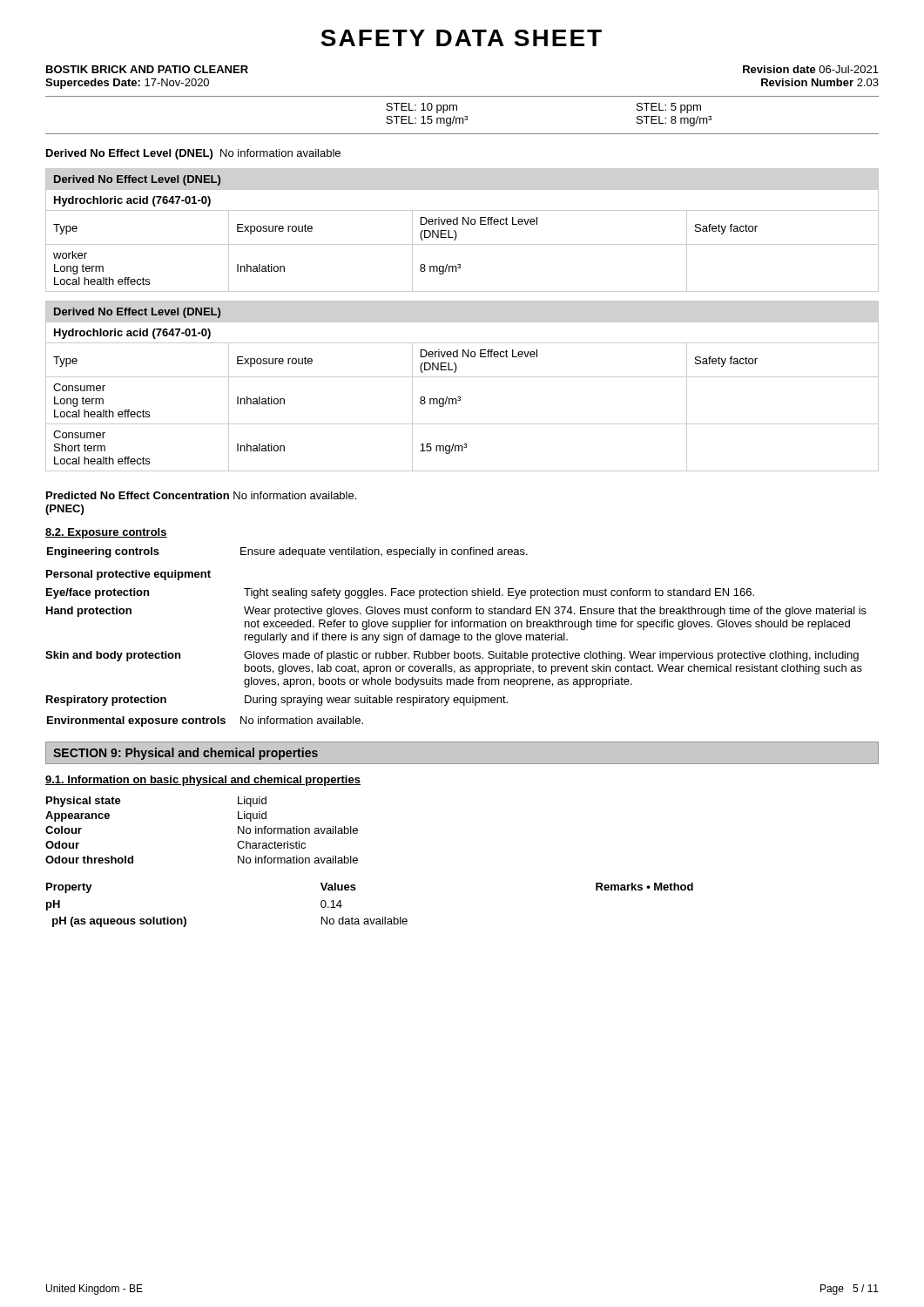
Task: Select the title
Action: click(x=462, y=38)
